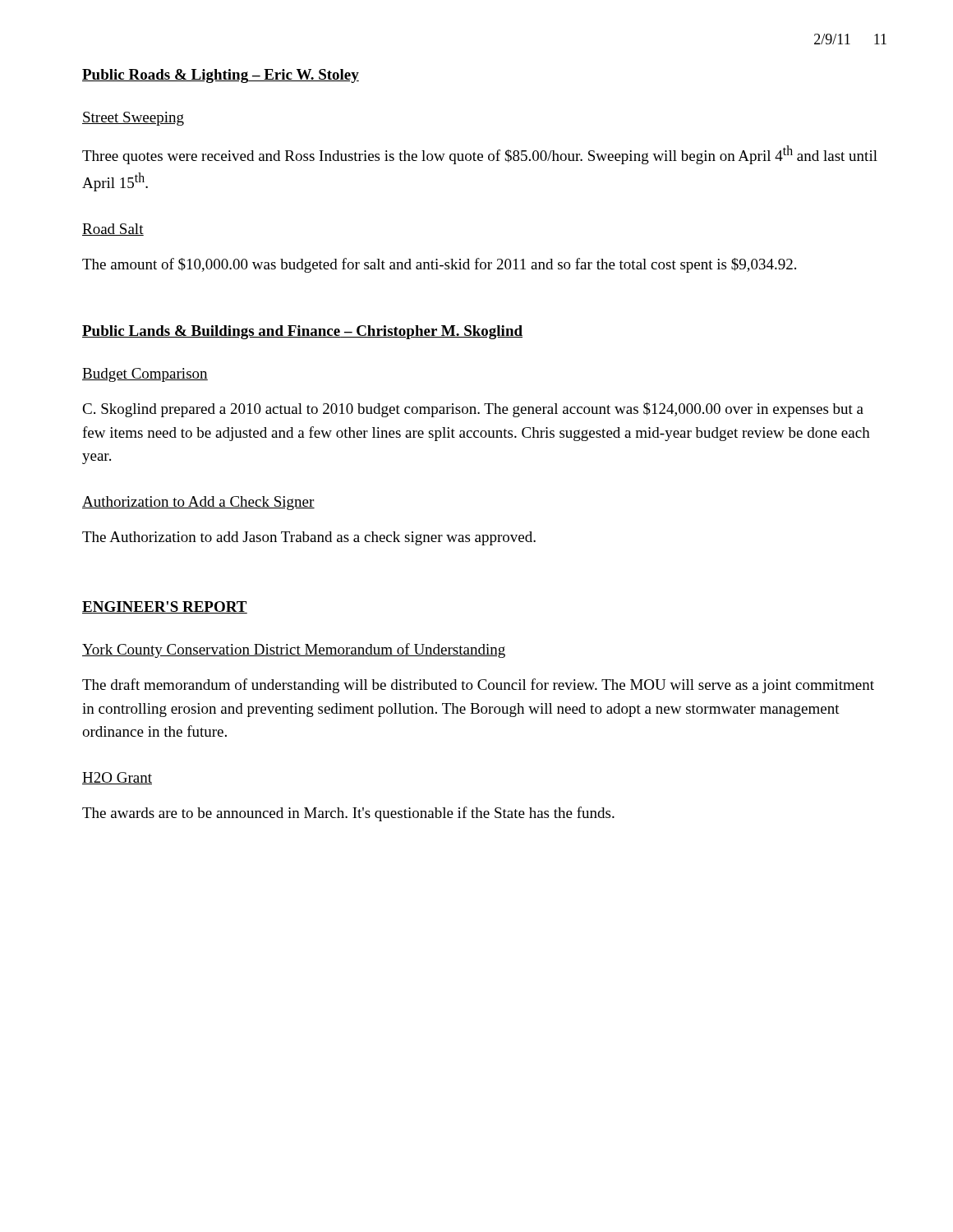Click on the passage starting "H2O Grant"
The height and width of the screenshot is (1232, 953).
coord(117,777)
